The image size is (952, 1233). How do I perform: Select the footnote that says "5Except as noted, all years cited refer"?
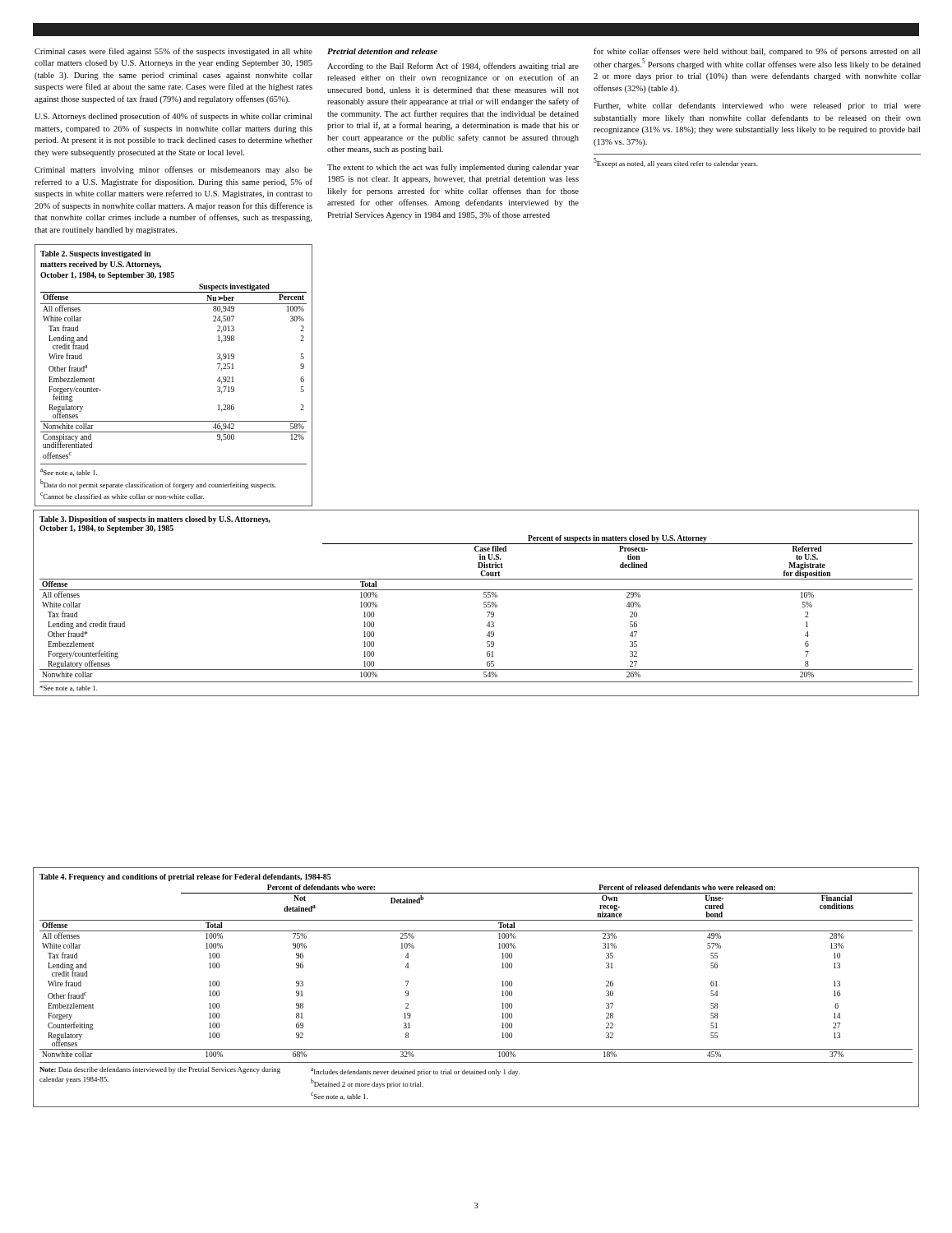676,163
